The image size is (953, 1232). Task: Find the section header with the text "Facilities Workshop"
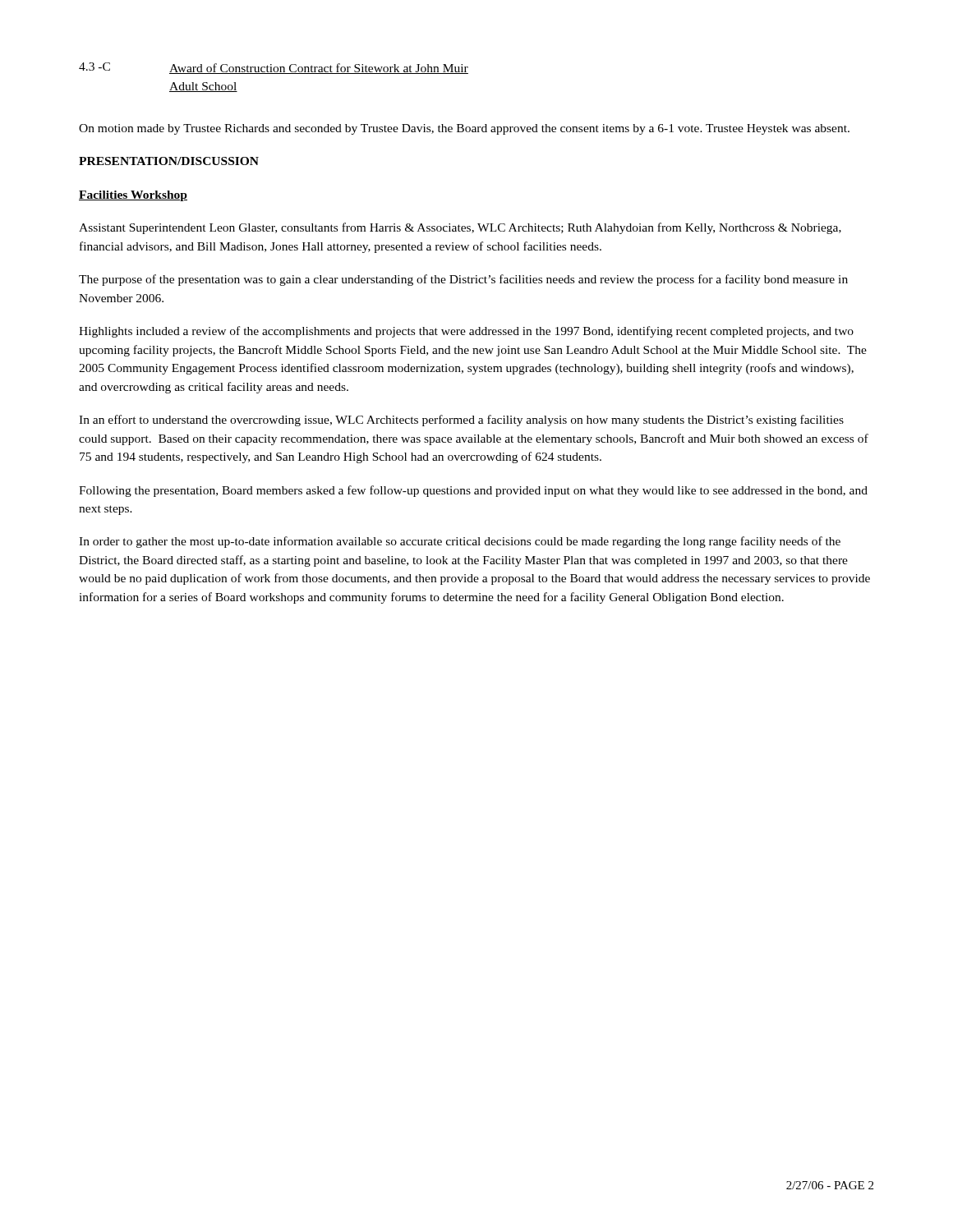(x=133, y=194)
